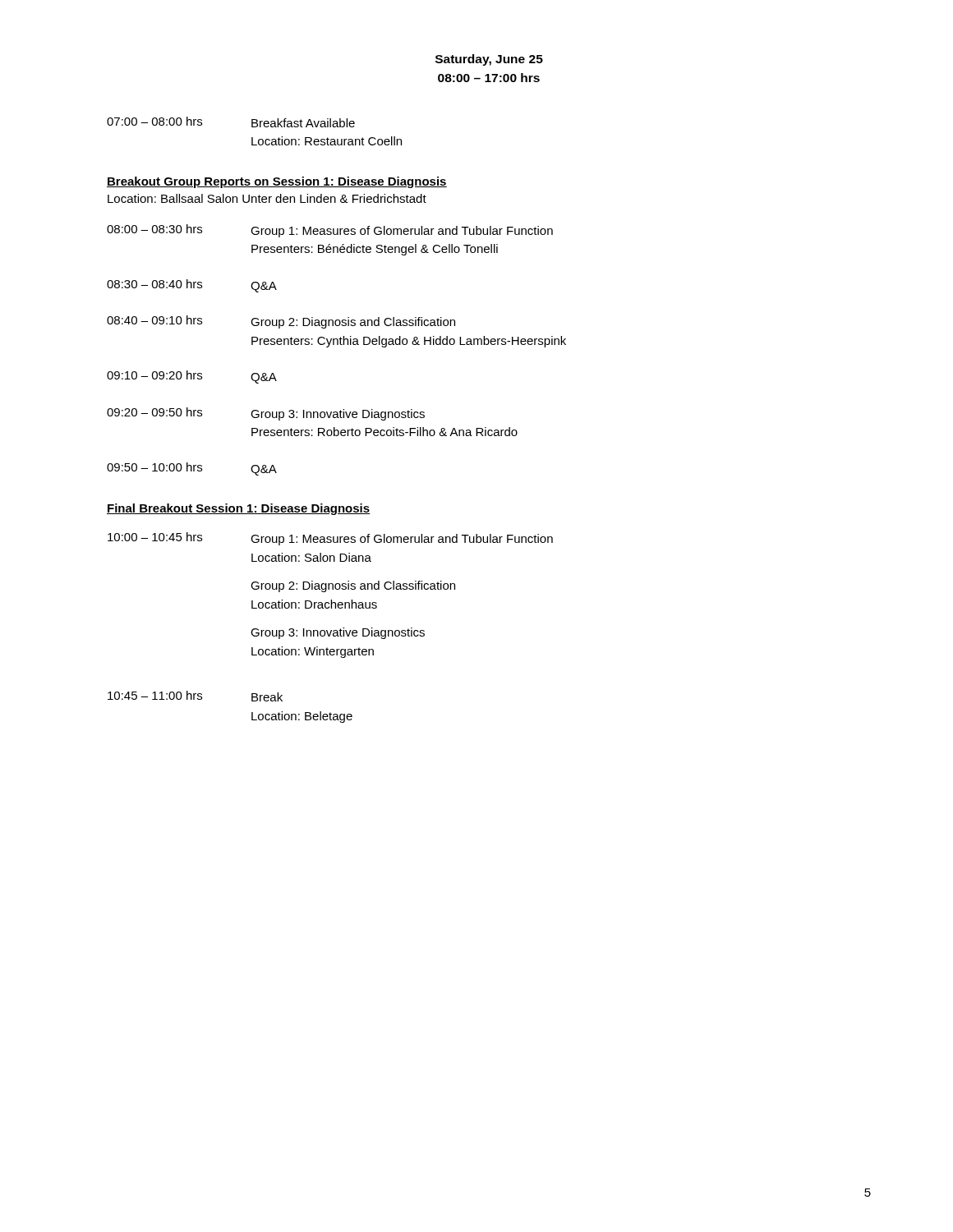The width and height of the screenshot is (953, 1232).
Task: Click on the text block starting "08:30 – 08:40 hrs Q&A"
Action: tap(192, 286)
